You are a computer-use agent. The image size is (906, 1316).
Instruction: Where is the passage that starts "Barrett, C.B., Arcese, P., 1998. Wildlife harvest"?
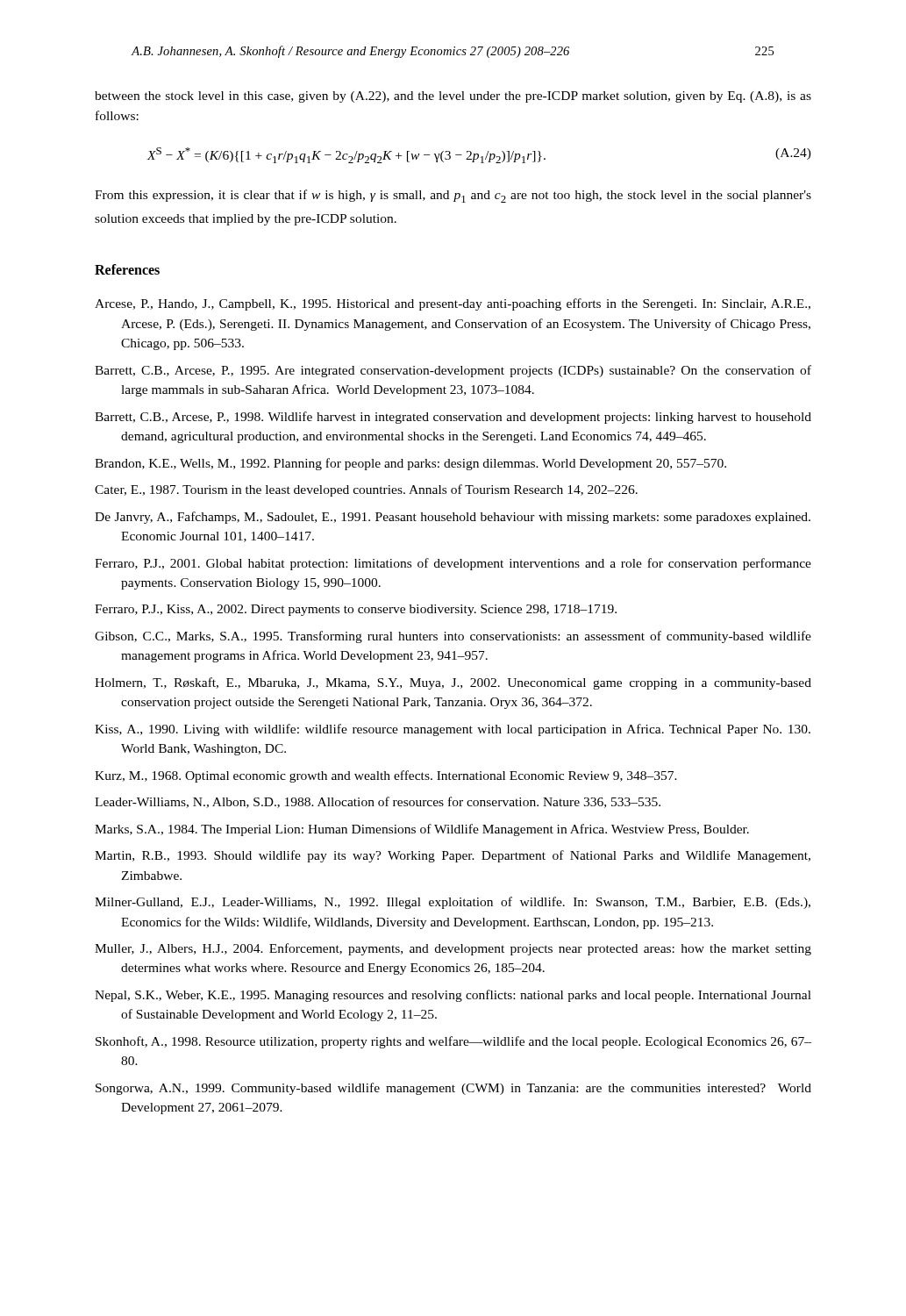453,426
